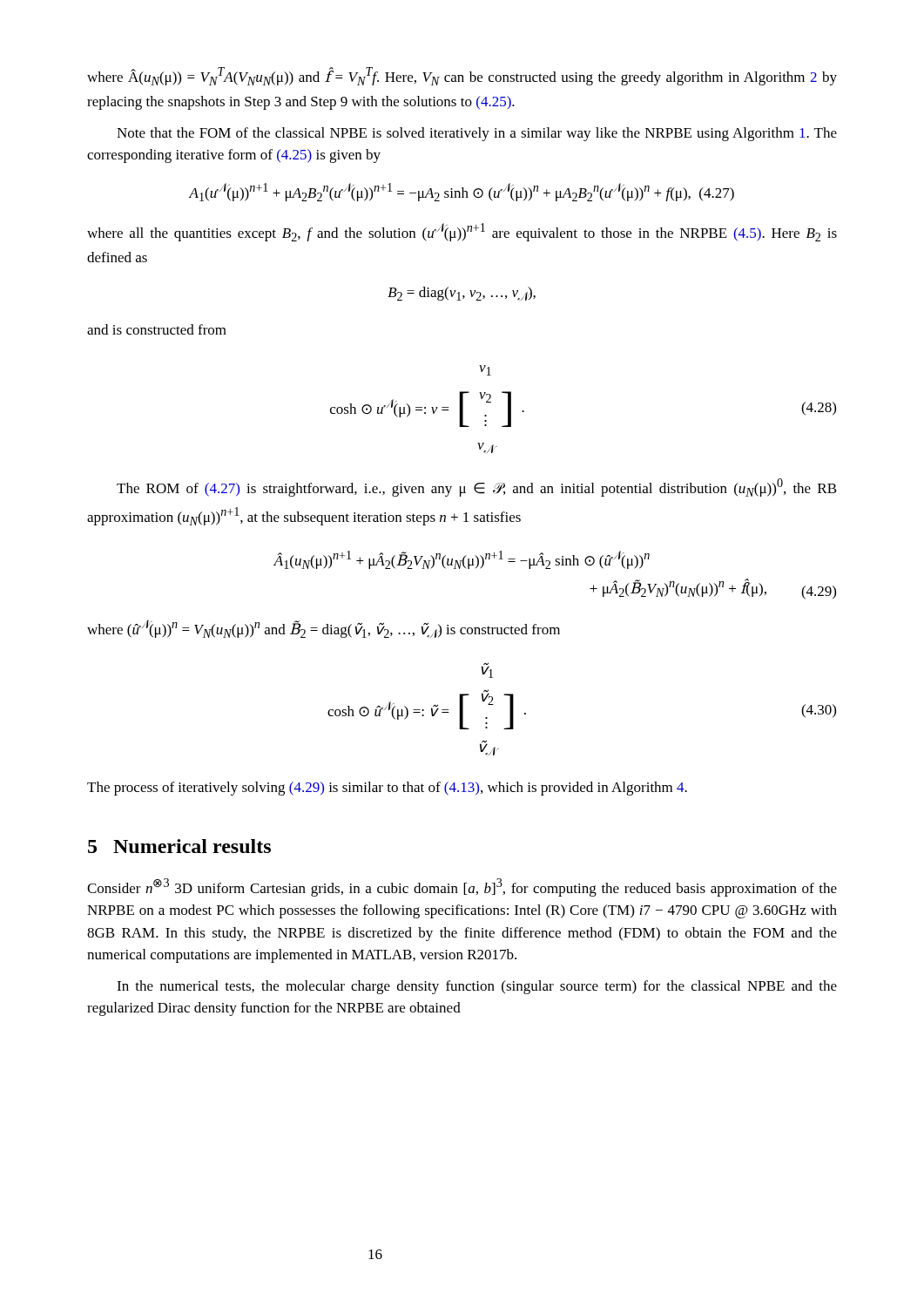Image resolution: width=924 pixels, height=1307 pixels.
Task: Point to the passage starting "where Â(uN(μ)) = VNTA(VNuN(μ)) and f̂ ="
Action: pos(462,88)
